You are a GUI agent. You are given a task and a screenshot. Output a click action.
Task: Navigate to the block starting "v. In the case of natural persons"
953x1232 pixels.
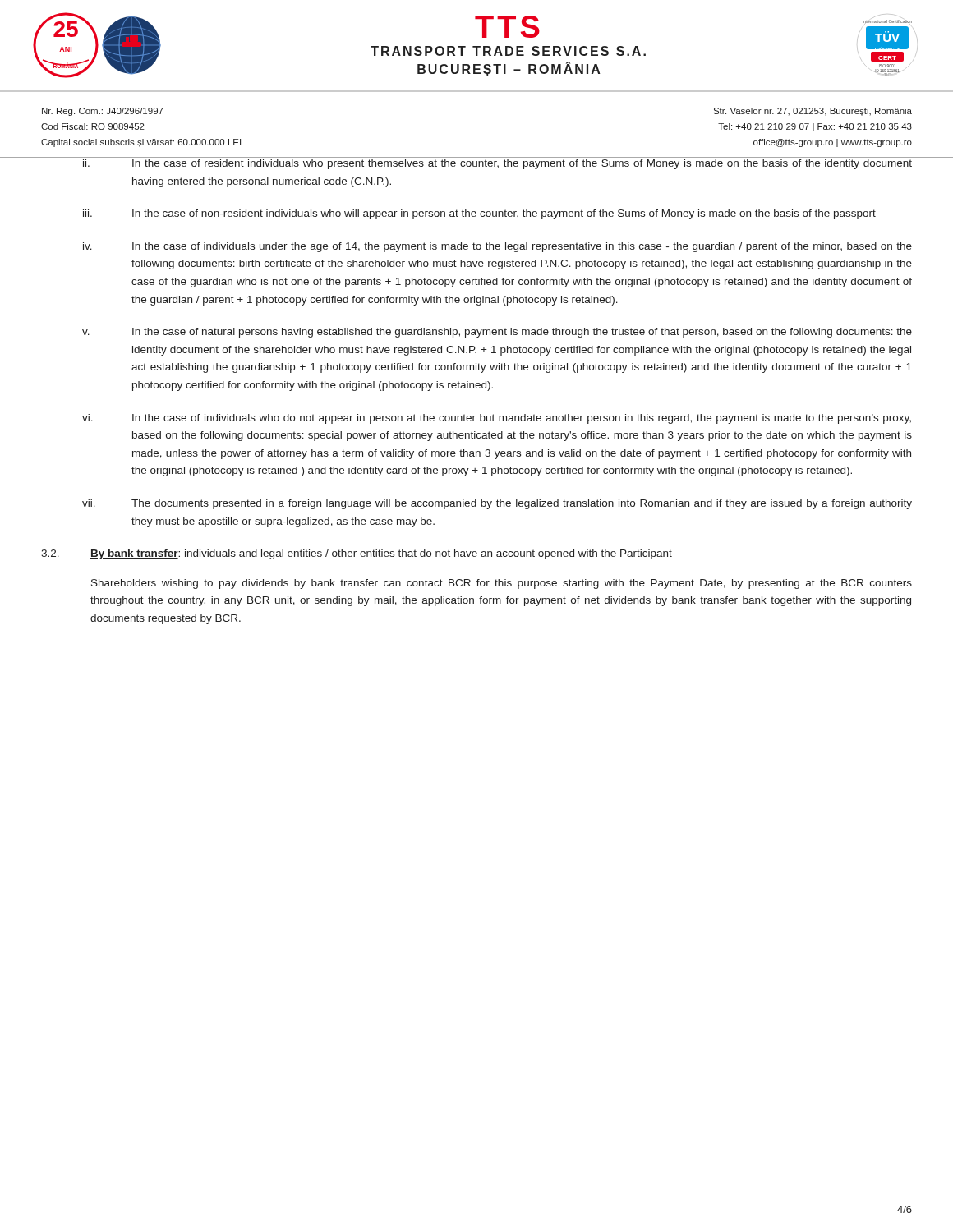click(476, 358)
